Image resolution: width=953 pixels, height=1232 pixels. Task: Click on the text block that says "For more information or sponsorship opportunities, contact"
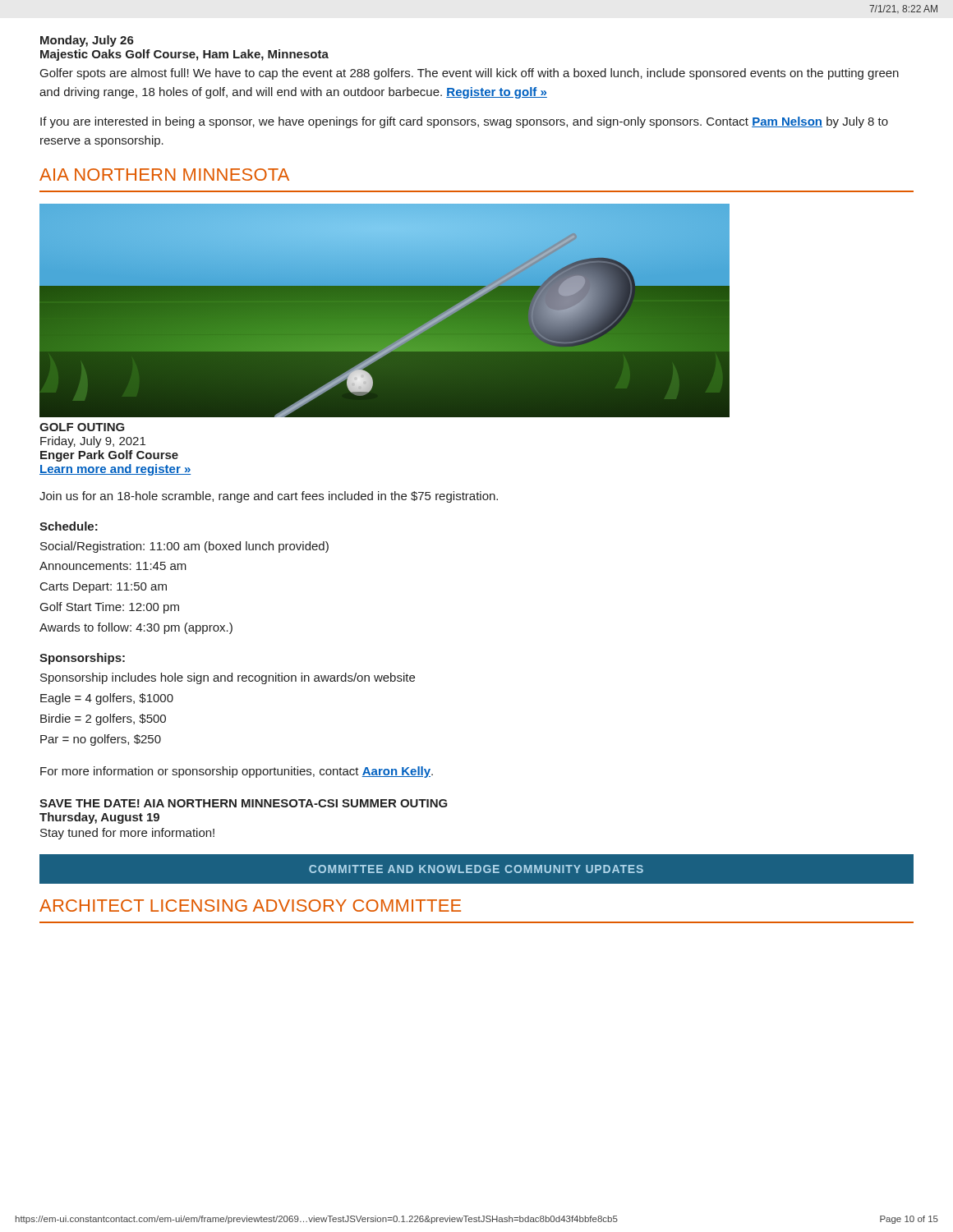click(x=237, y=771)
